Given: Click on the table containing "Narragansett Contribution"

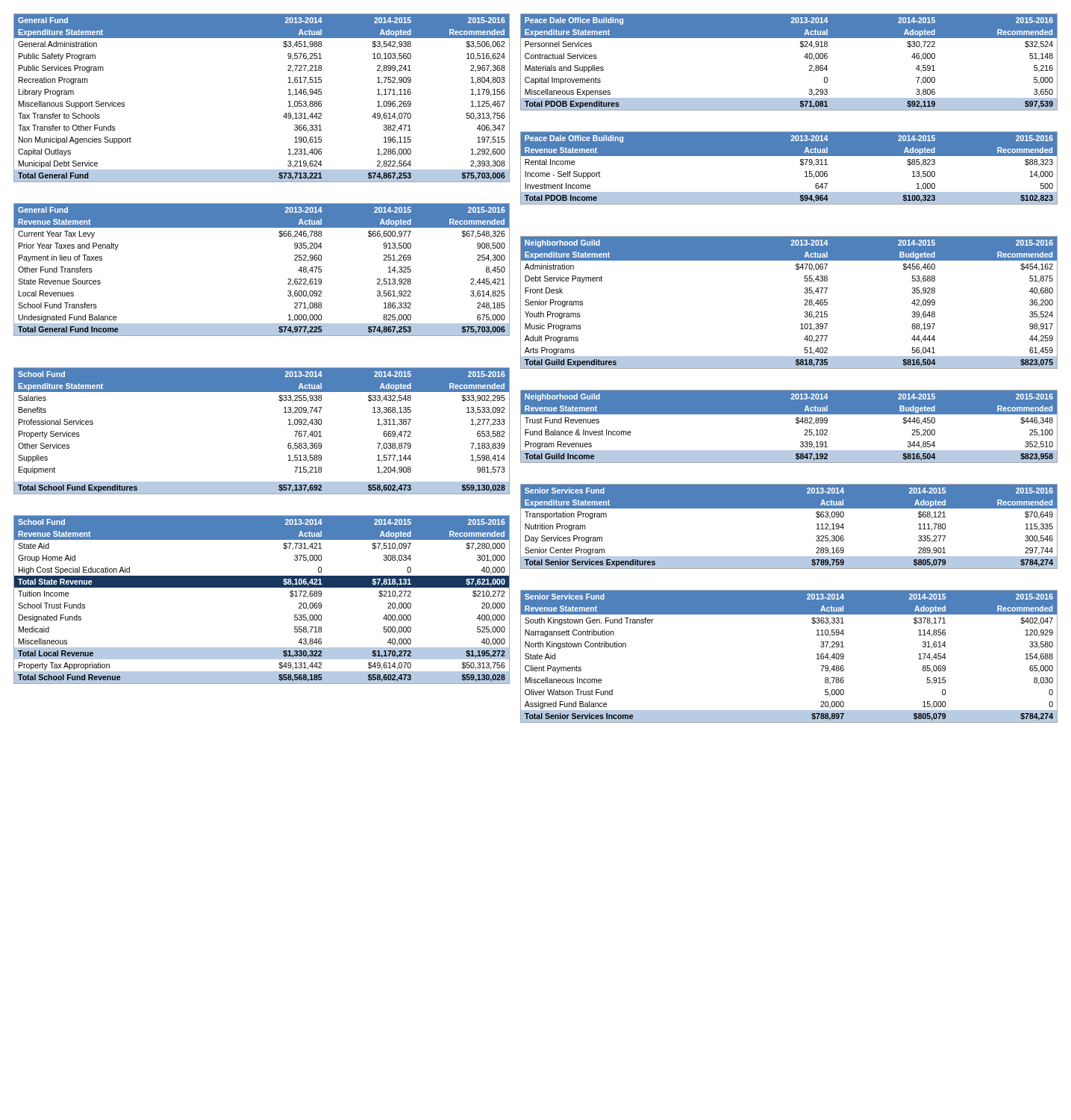Looking at the screenshot, I should [x=789, y=656].
